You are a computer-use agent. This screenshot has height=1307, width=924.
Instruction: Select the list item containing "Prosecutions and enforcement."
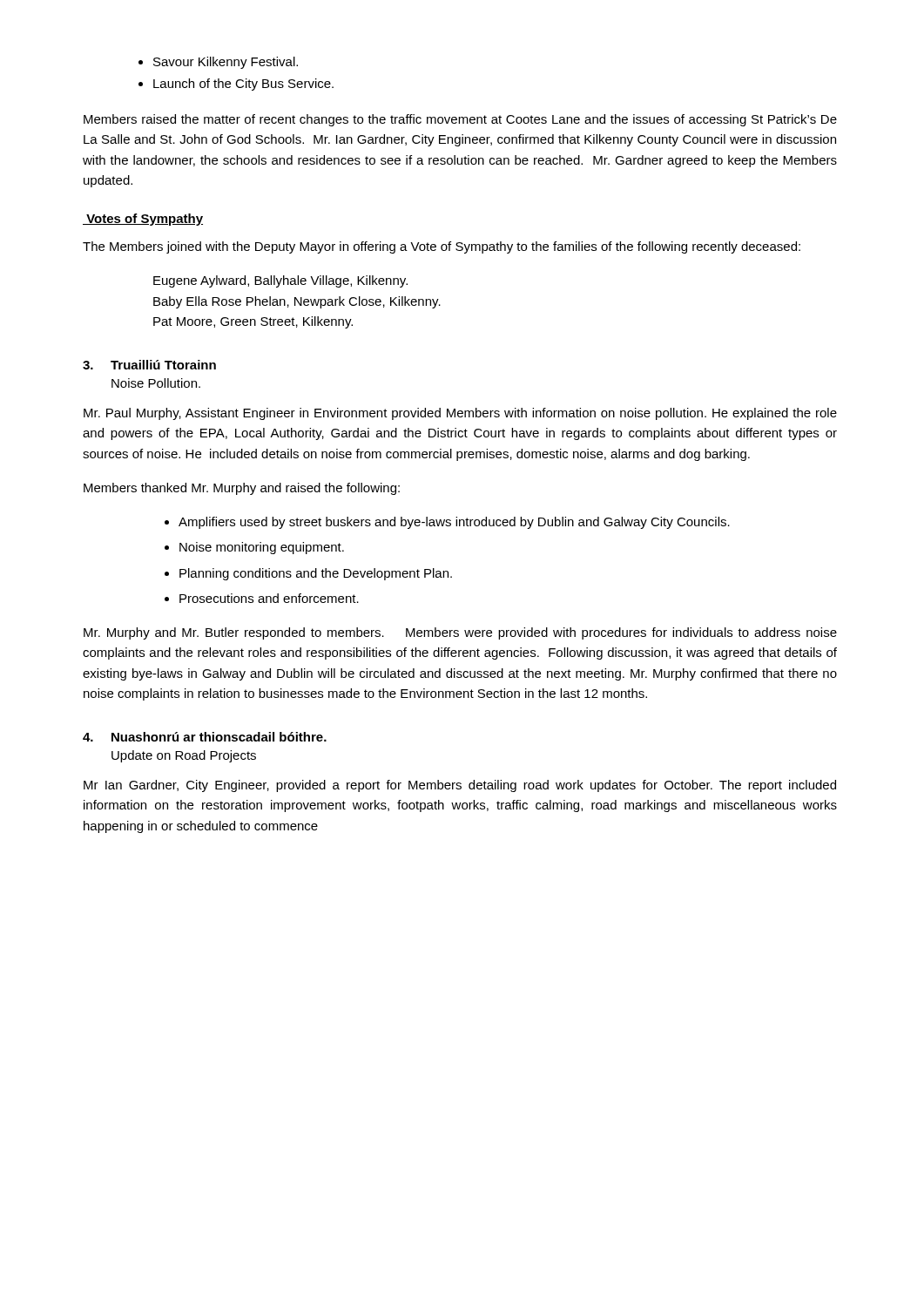click(269, 598)
